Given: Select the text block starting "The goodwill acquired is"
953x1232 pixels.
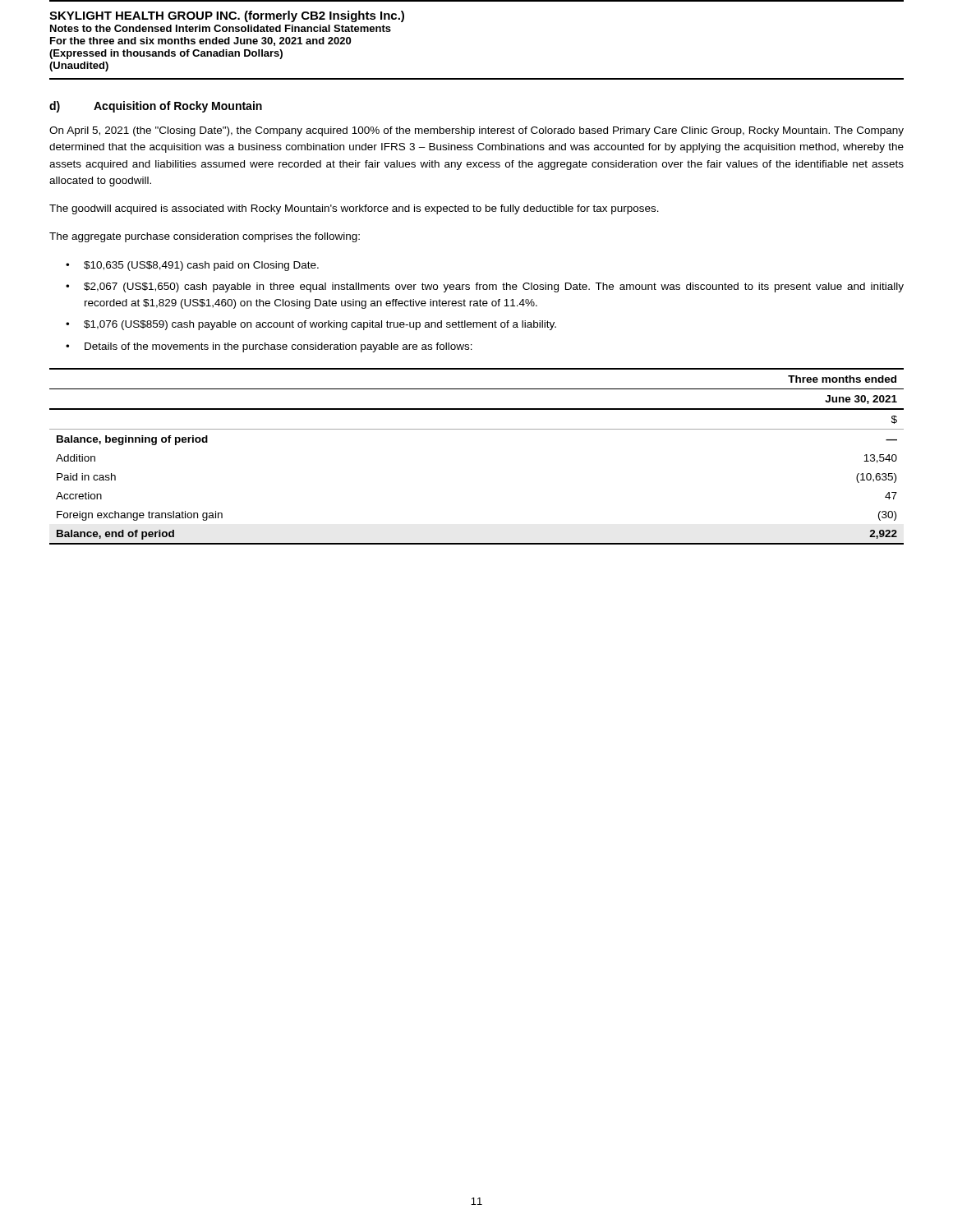Looking at the screenshot, I should tap(354, 208).
